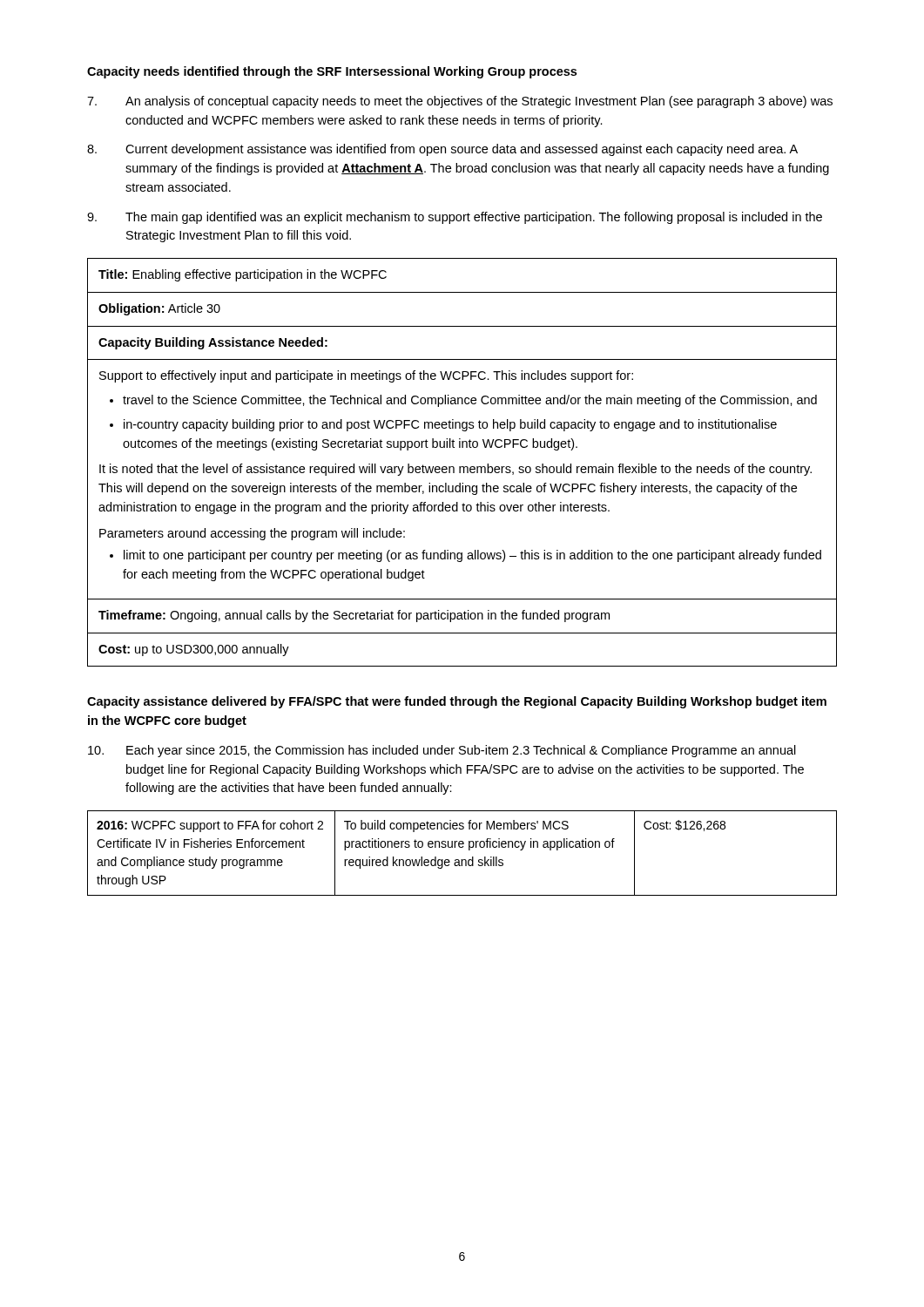The height and width of the screenshot is (1307, 924).
Task: Point to the passage starting "Cost: up to USD300,000 annually"
Action: (194, 649)
